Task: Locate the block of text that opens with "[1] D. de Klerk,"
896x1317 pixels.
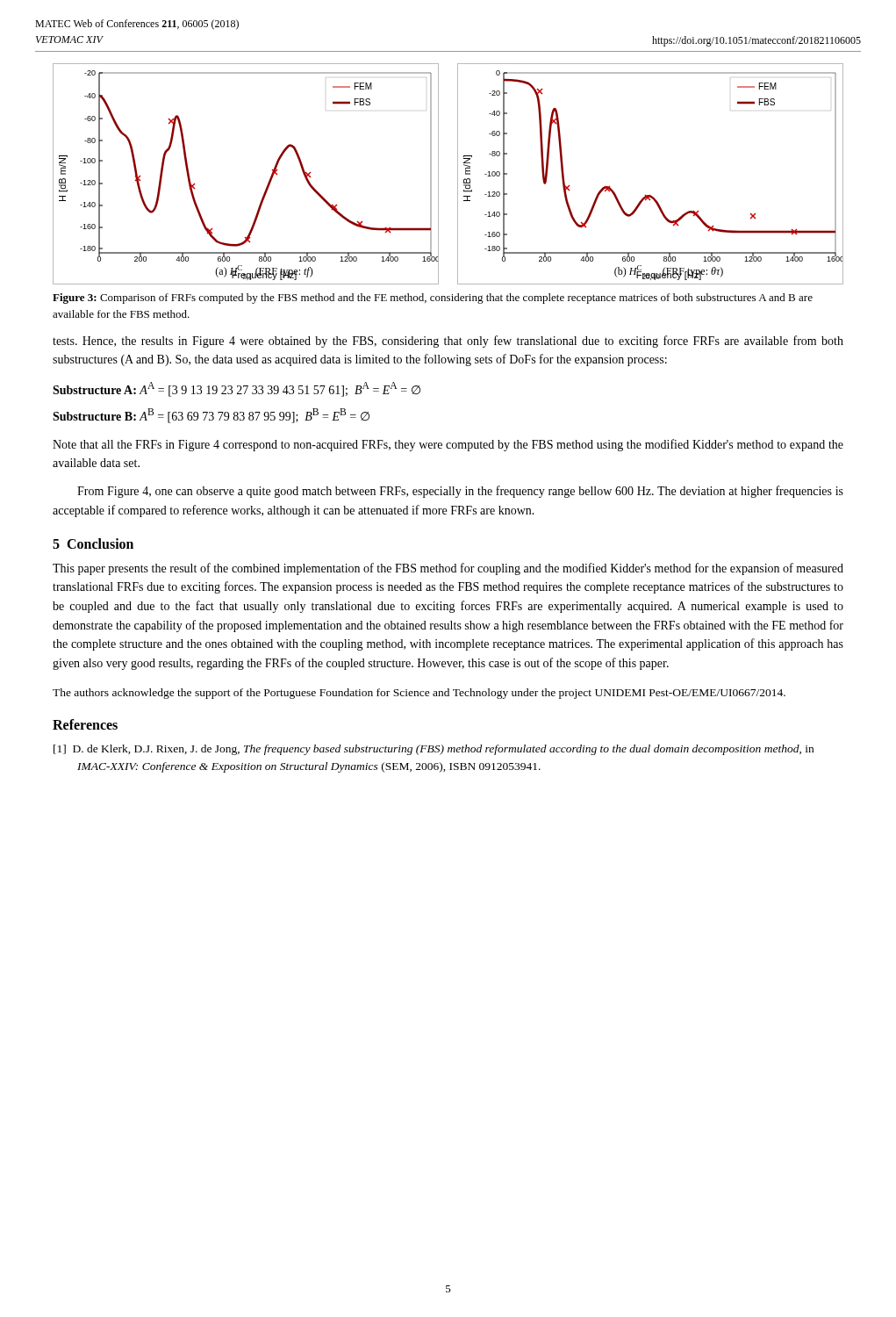Action: (x=433, y=757)
